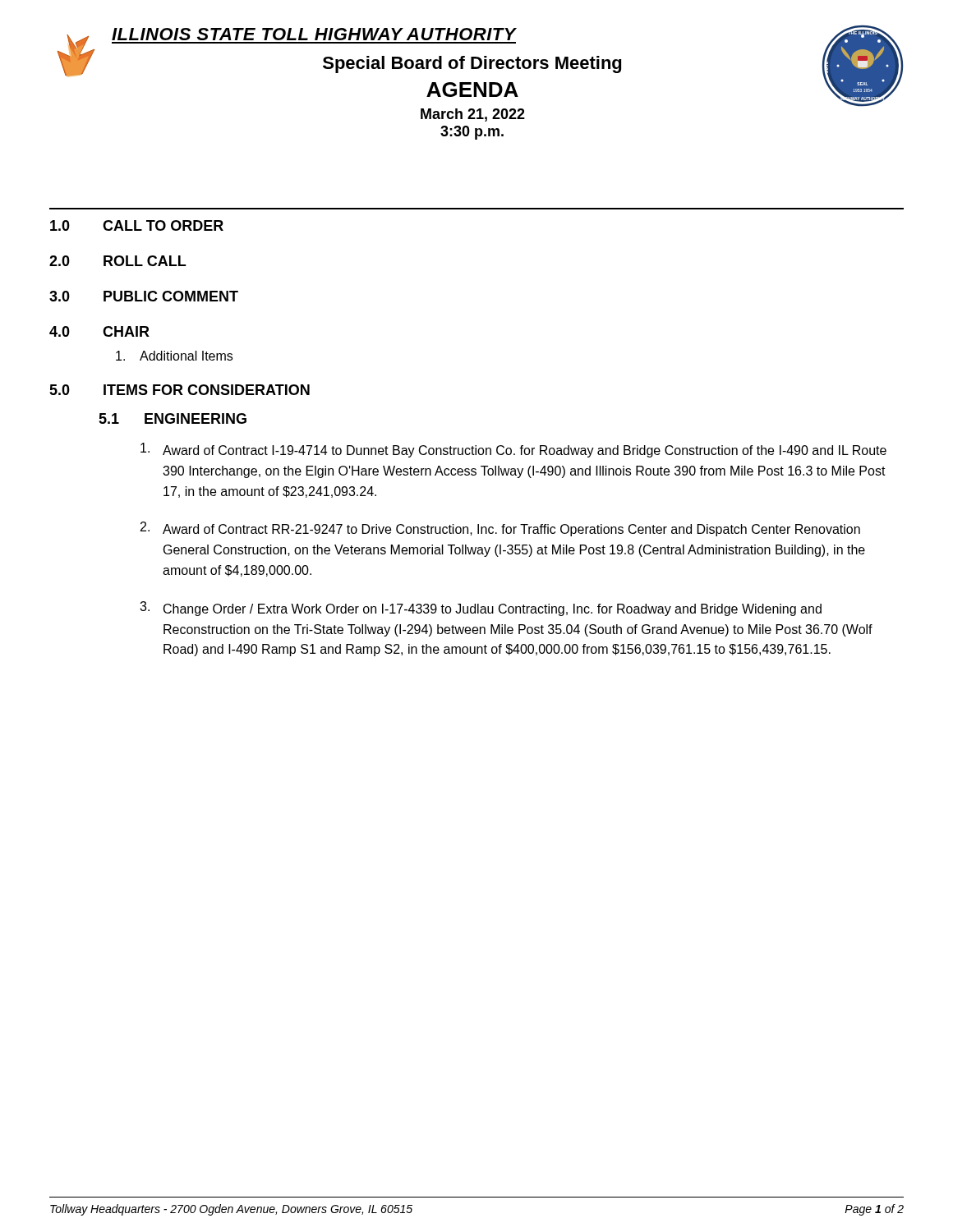953x1232 pixels.
Task: Point to the region starting "3. Change Order / Extra"
Action: [x=518, y=630]
